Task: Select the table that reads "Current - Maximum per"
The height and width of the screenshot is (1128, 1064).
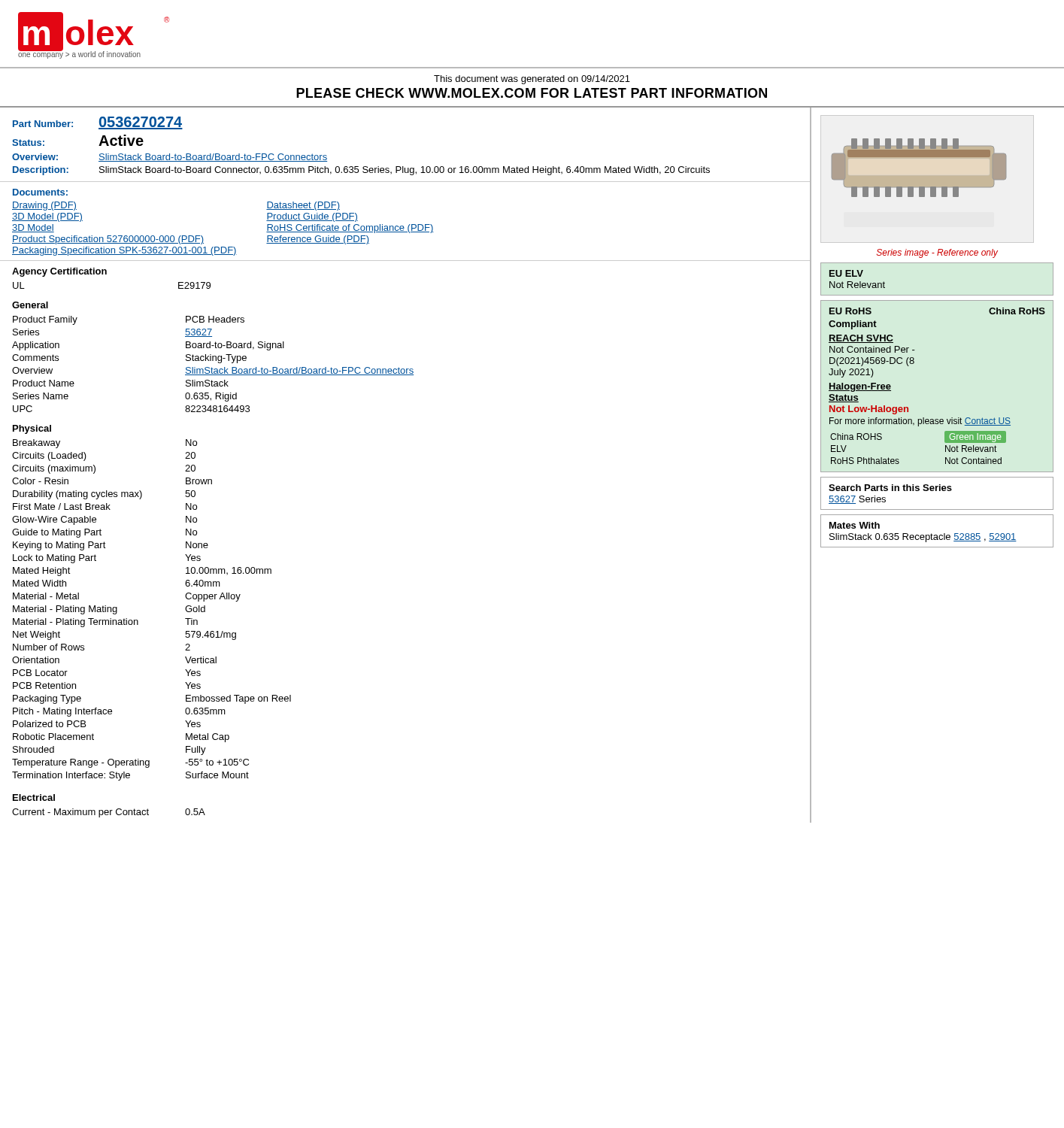Action: [x=405, y=812]
